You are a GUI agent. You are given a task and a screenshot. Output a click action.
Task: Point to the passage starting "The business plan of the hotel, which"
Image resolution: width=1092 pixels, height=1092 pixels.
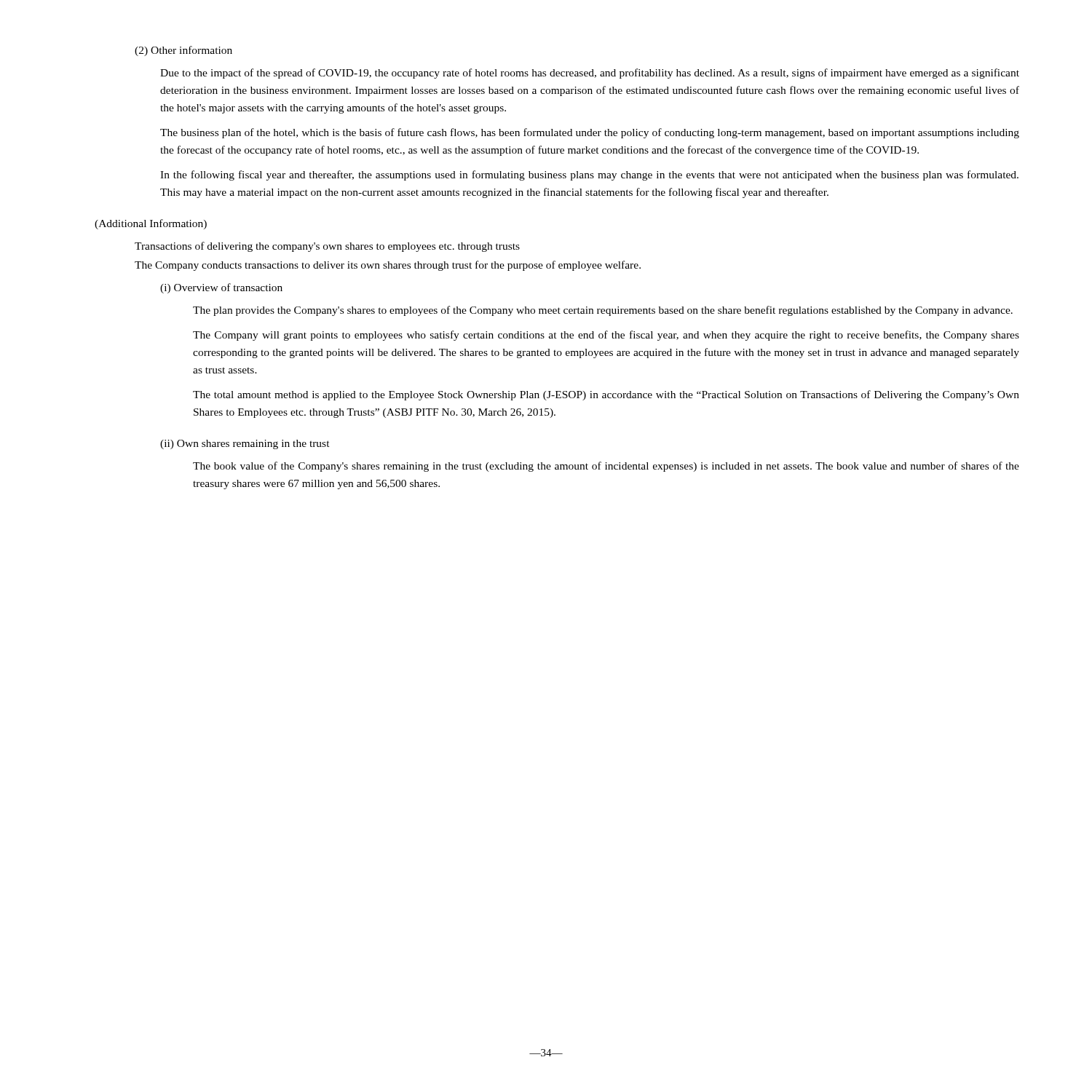[x=590, y=141]
